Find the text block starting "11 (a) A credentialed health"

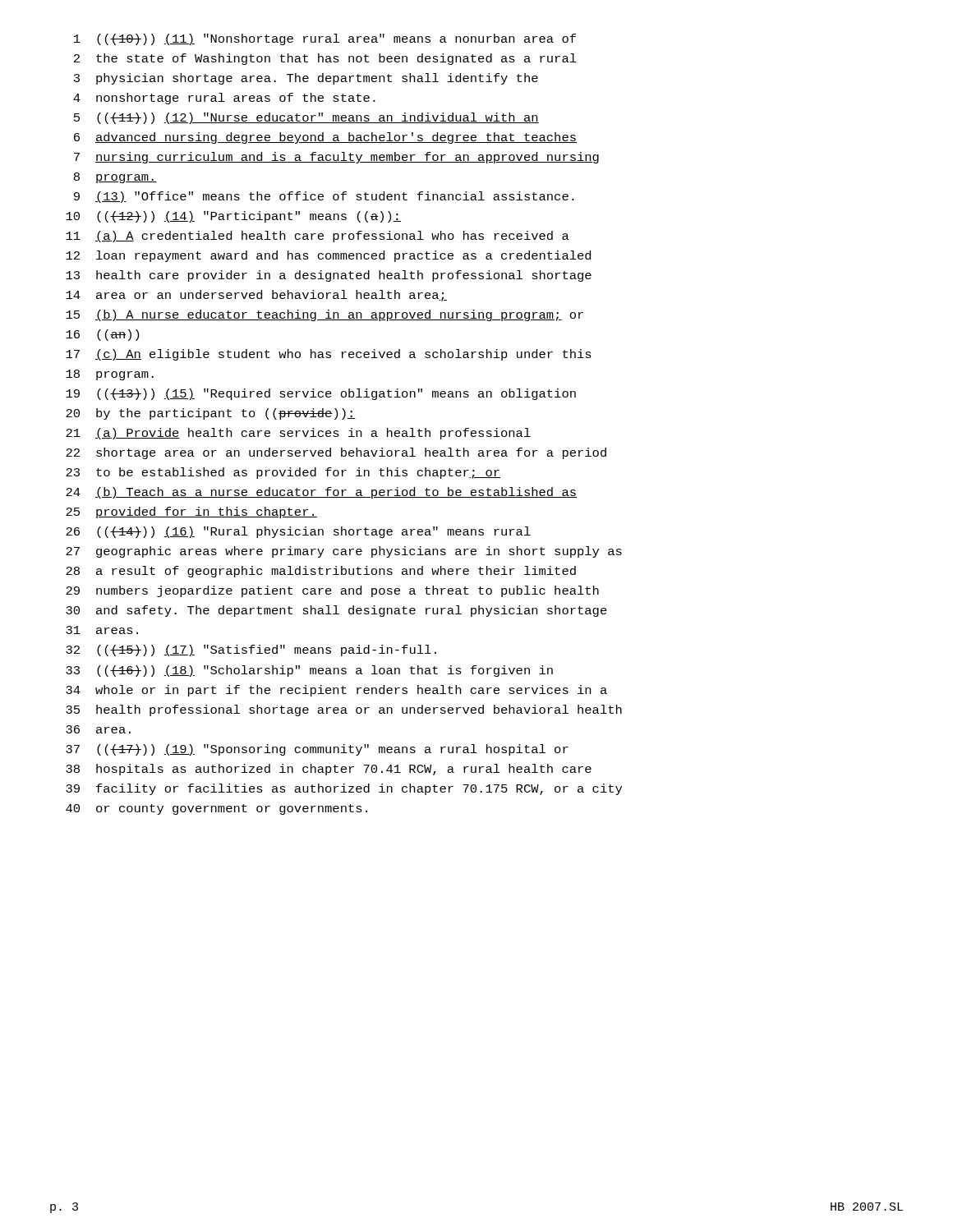476,266
